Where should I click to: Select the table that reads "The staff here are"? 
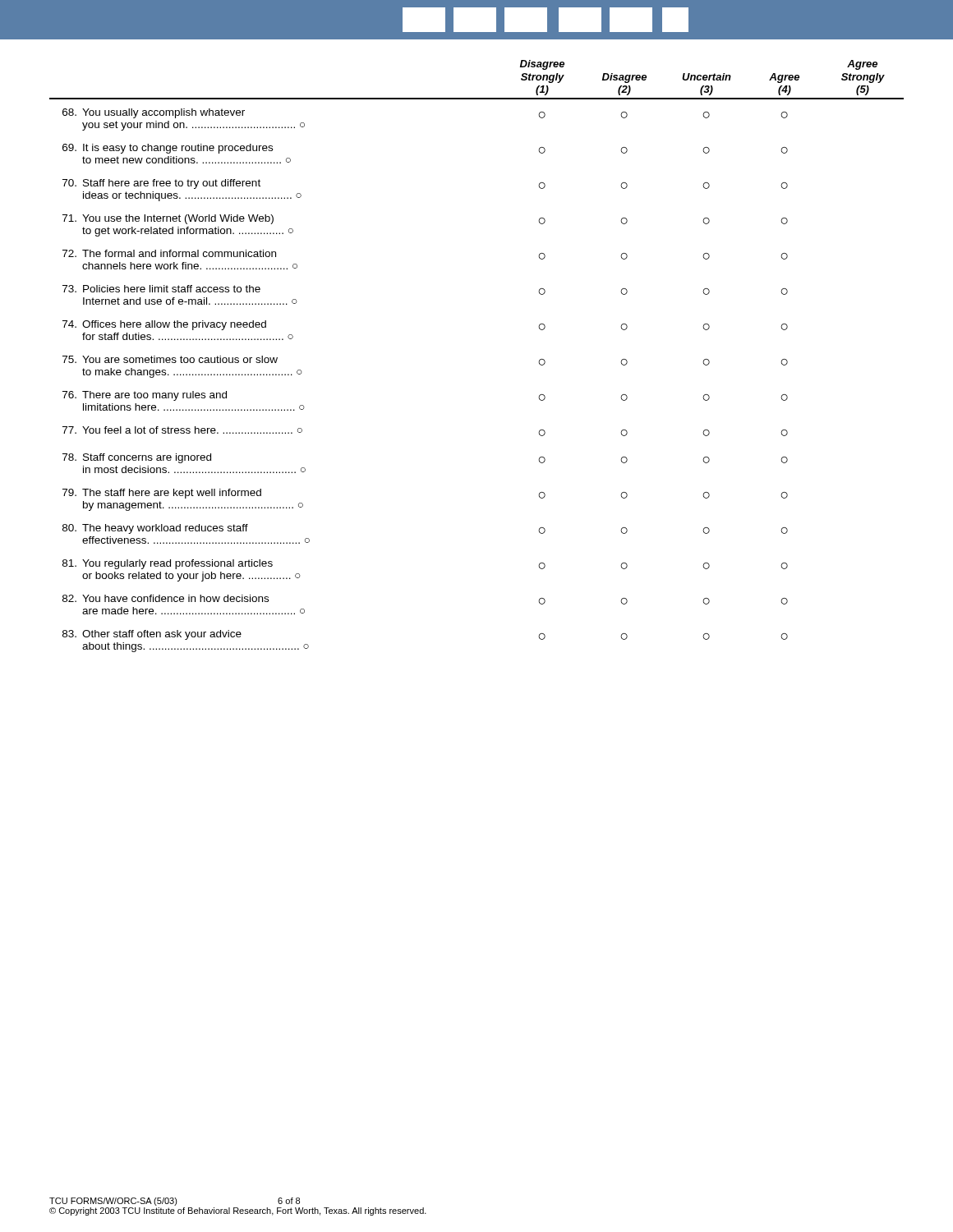(x=476, y=356)
